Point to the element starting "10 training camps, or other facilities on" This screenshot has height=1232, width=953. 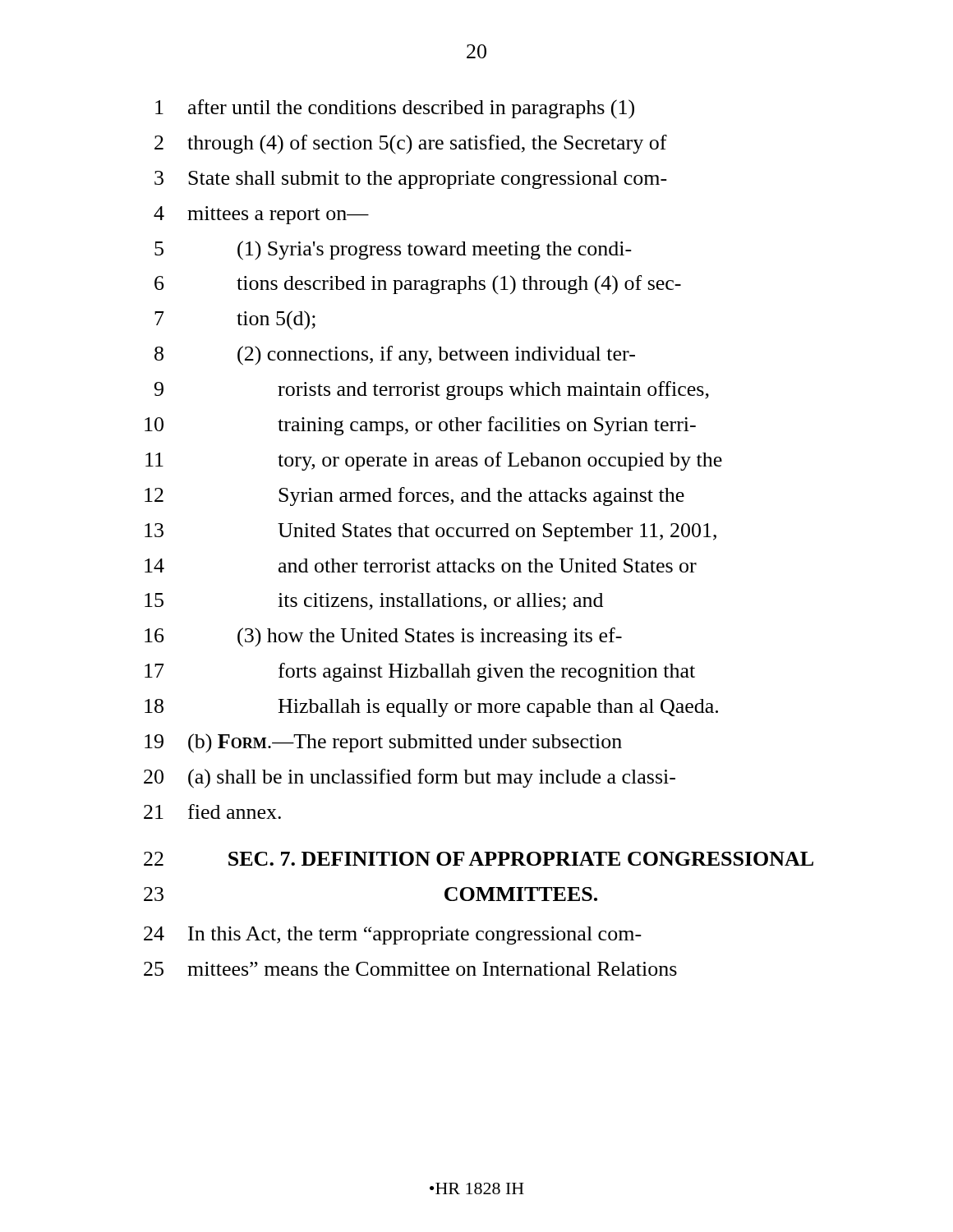tap(488, 425)
